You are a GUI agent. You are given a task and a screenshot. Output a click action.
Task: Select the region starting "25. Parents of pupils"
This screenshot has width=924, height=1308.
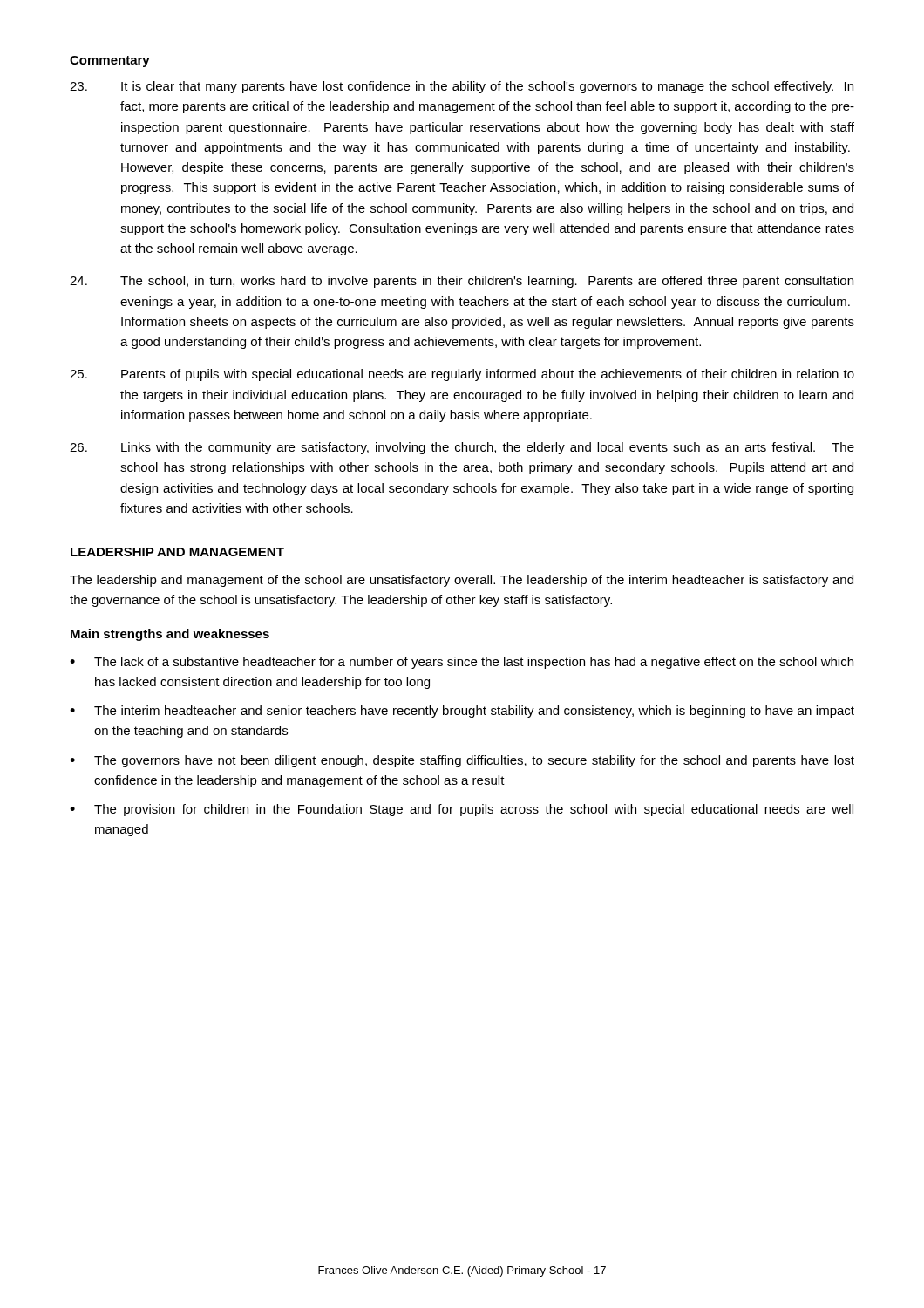tap(462, 394)
